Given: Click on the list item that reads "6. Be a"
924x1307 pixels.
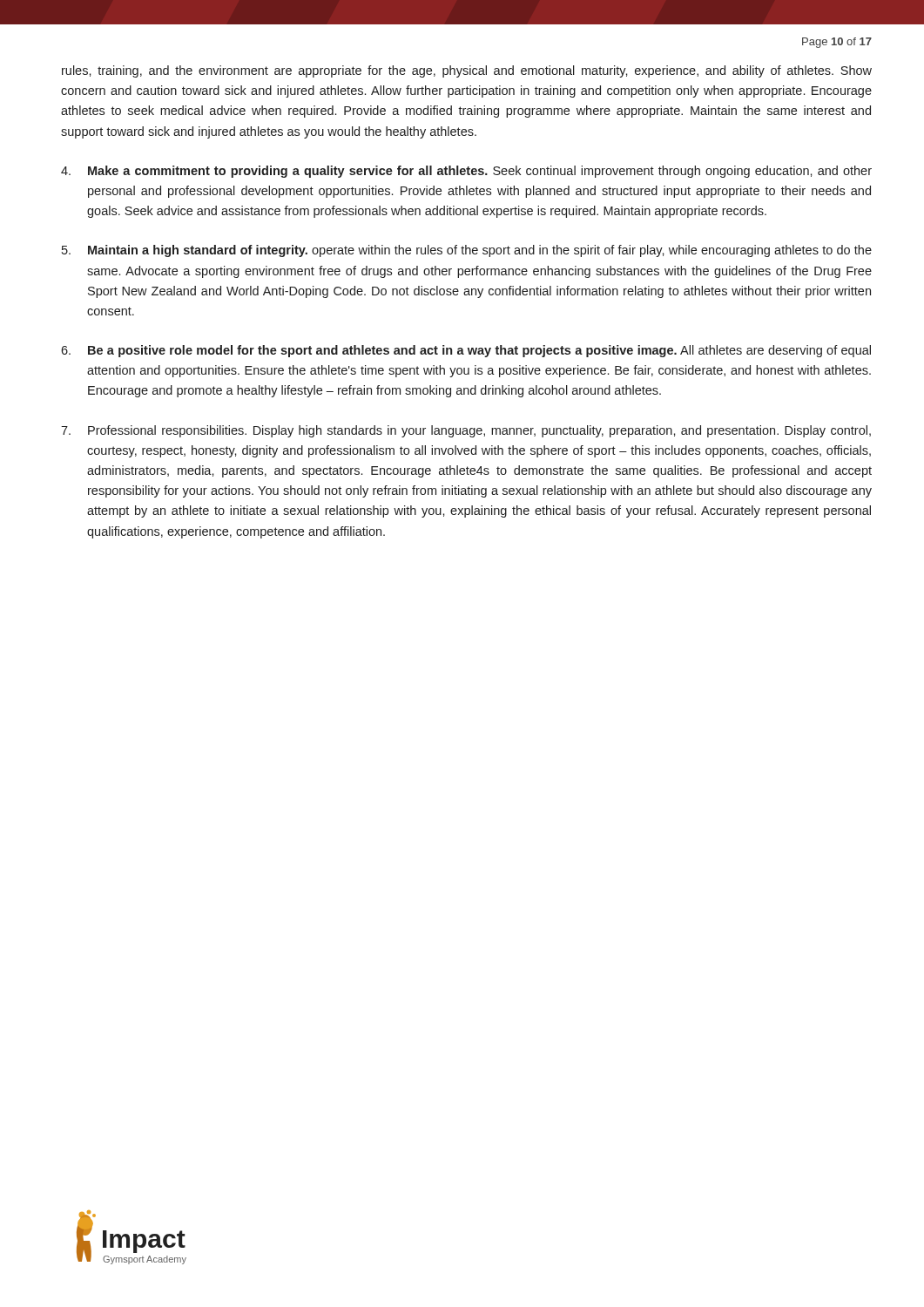Looking at the screenshot, I should click(466, 371).
